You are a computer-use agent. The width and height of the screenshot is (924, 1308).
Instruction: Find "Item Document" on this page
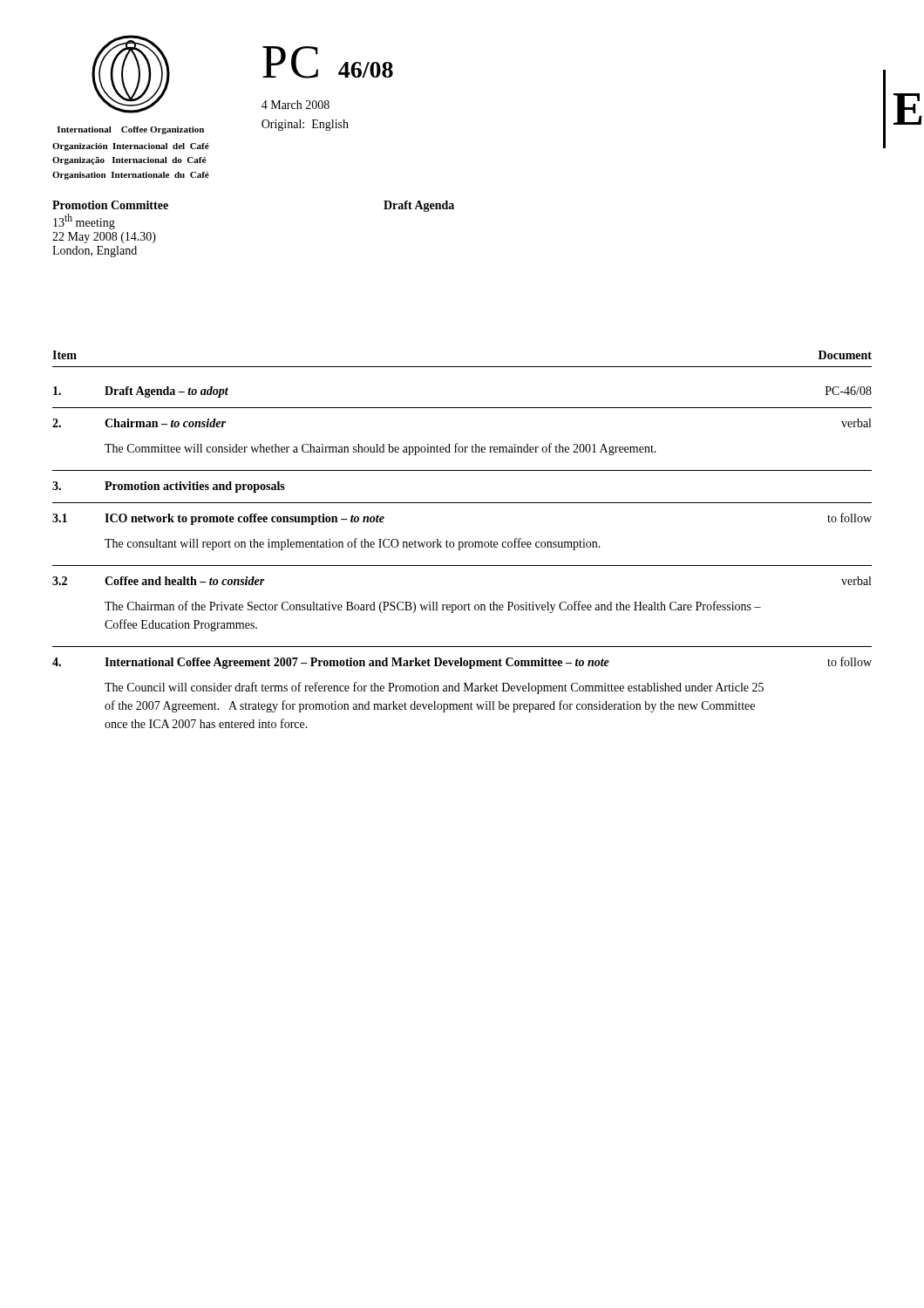(x=462, y=356)
